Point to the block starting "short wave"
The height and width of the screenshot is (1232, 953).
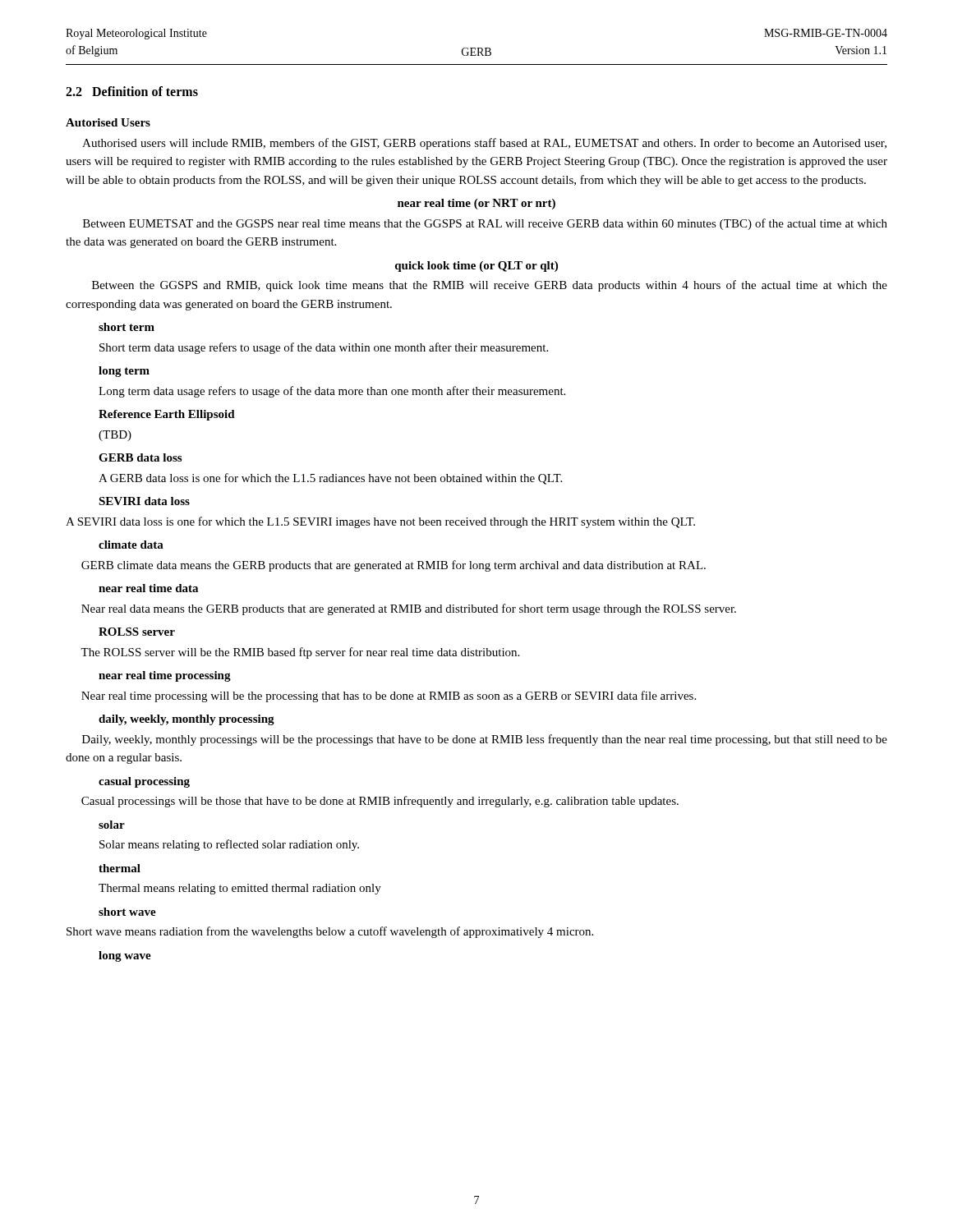(127, 912)
